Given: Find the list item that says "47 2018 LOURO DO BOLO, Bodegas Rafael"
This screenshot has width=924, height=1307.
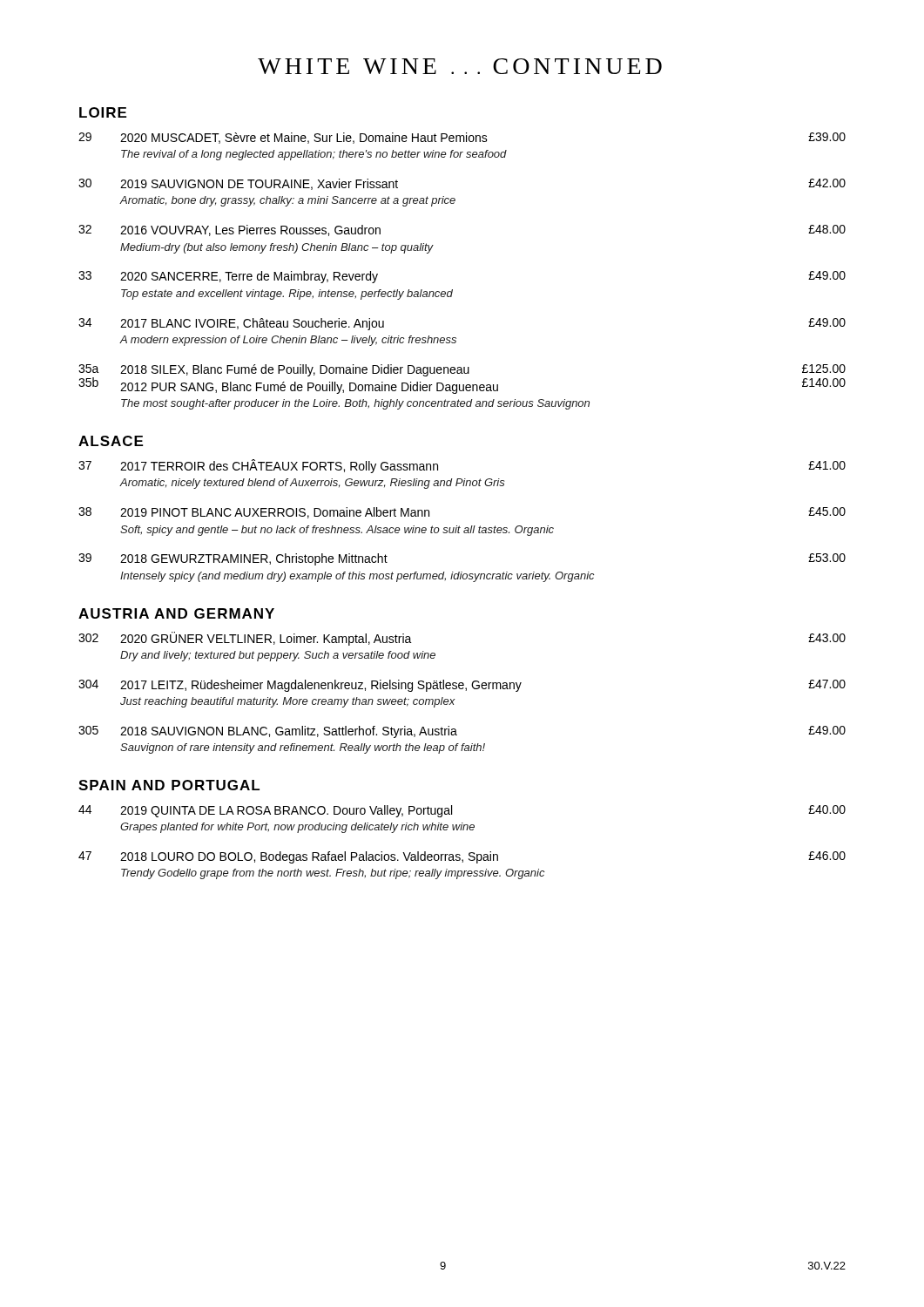Looking at the screenshot, I should tap(462, 865).
